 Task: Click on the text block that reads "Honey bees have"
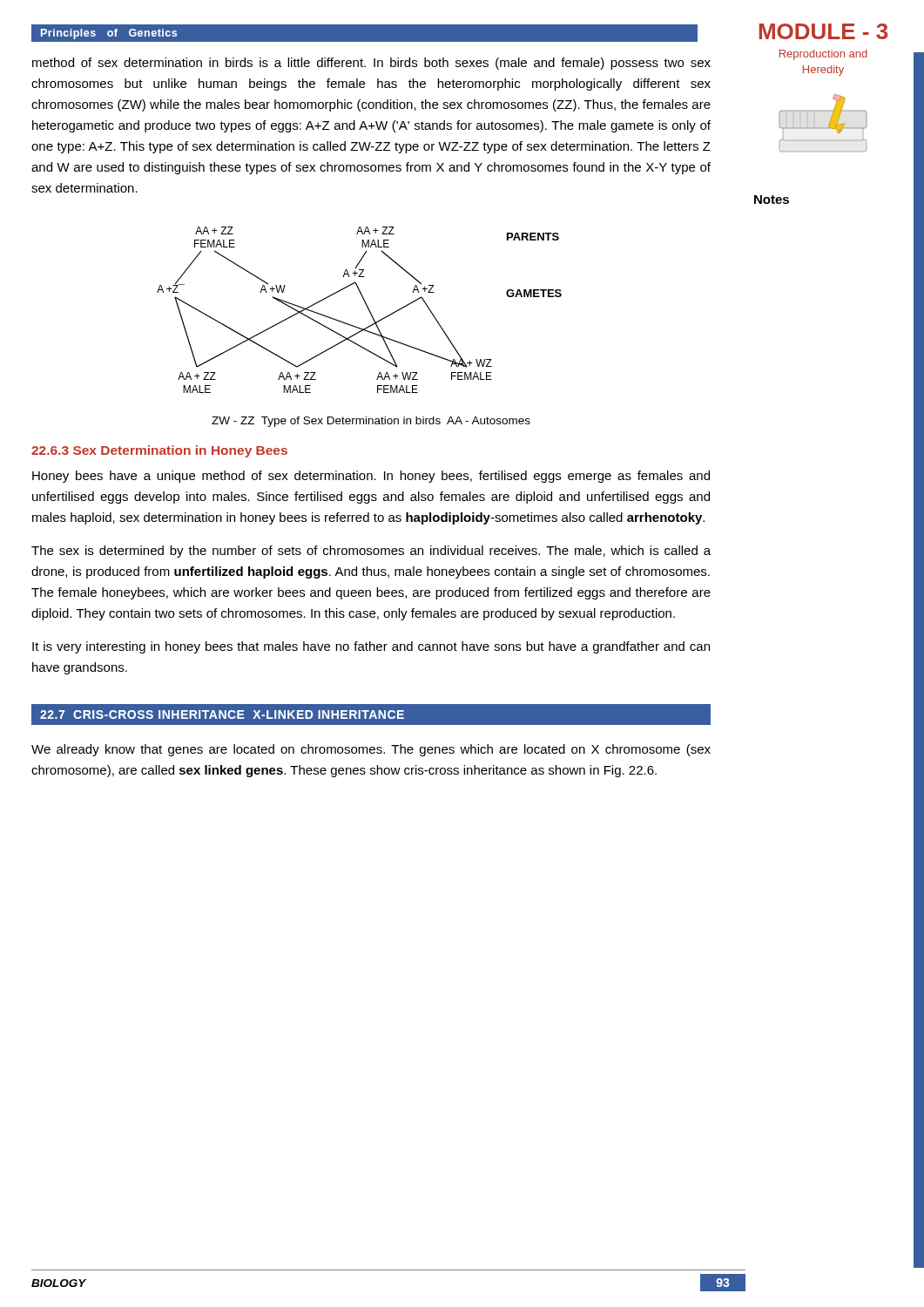(x=371, y=496)
